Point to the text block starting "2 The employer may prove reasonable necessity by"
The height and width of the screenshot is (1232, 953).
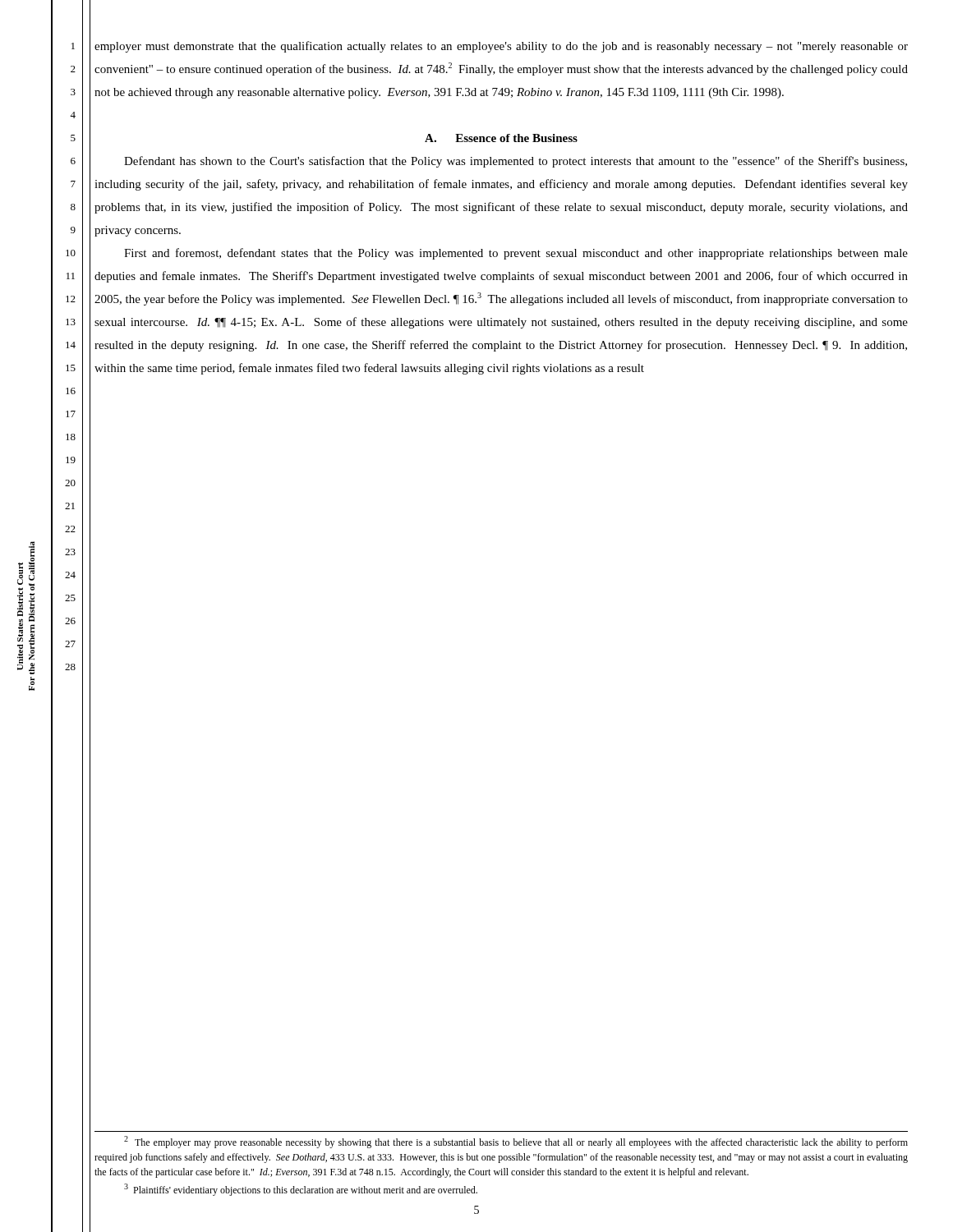pos(501,1166)
